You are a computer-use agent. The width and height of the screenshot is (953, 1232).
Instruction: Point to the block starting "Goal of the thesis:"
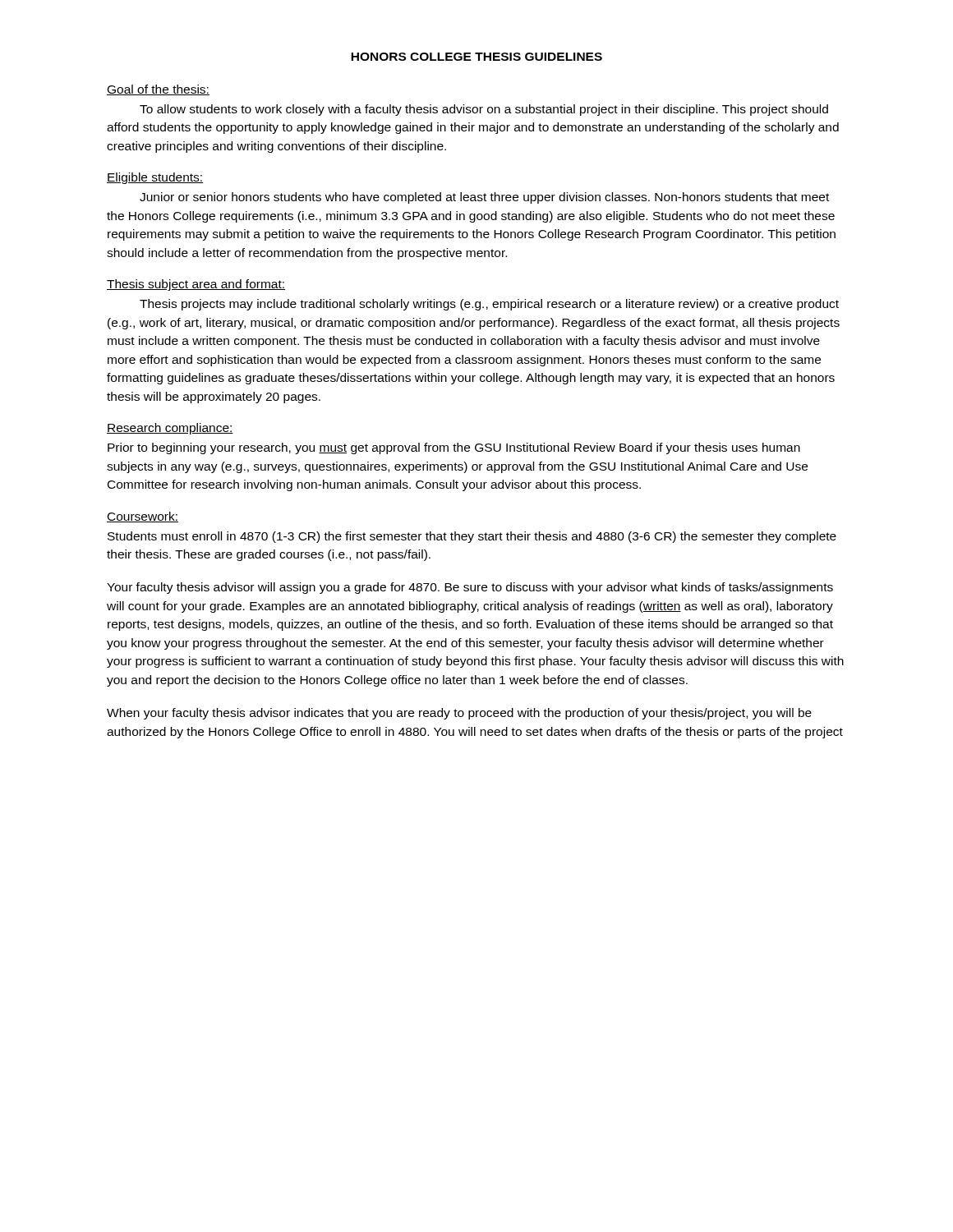pos(158,89)
